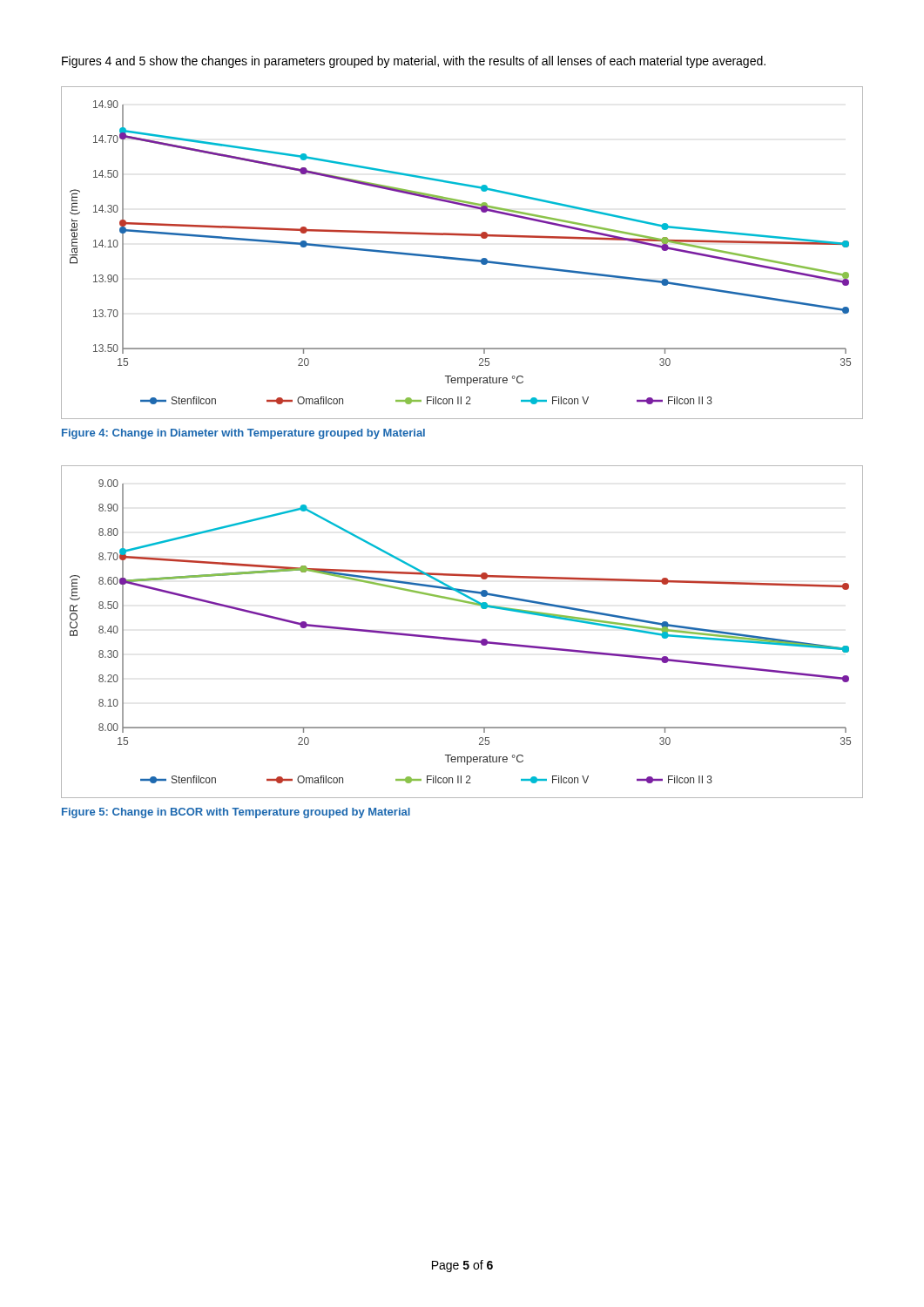Point to the caption beginning "Figure 4: Change in Diameter with Temperature grouped"
This screenshot has height=1307, width=924.
[x=243, y=433]
